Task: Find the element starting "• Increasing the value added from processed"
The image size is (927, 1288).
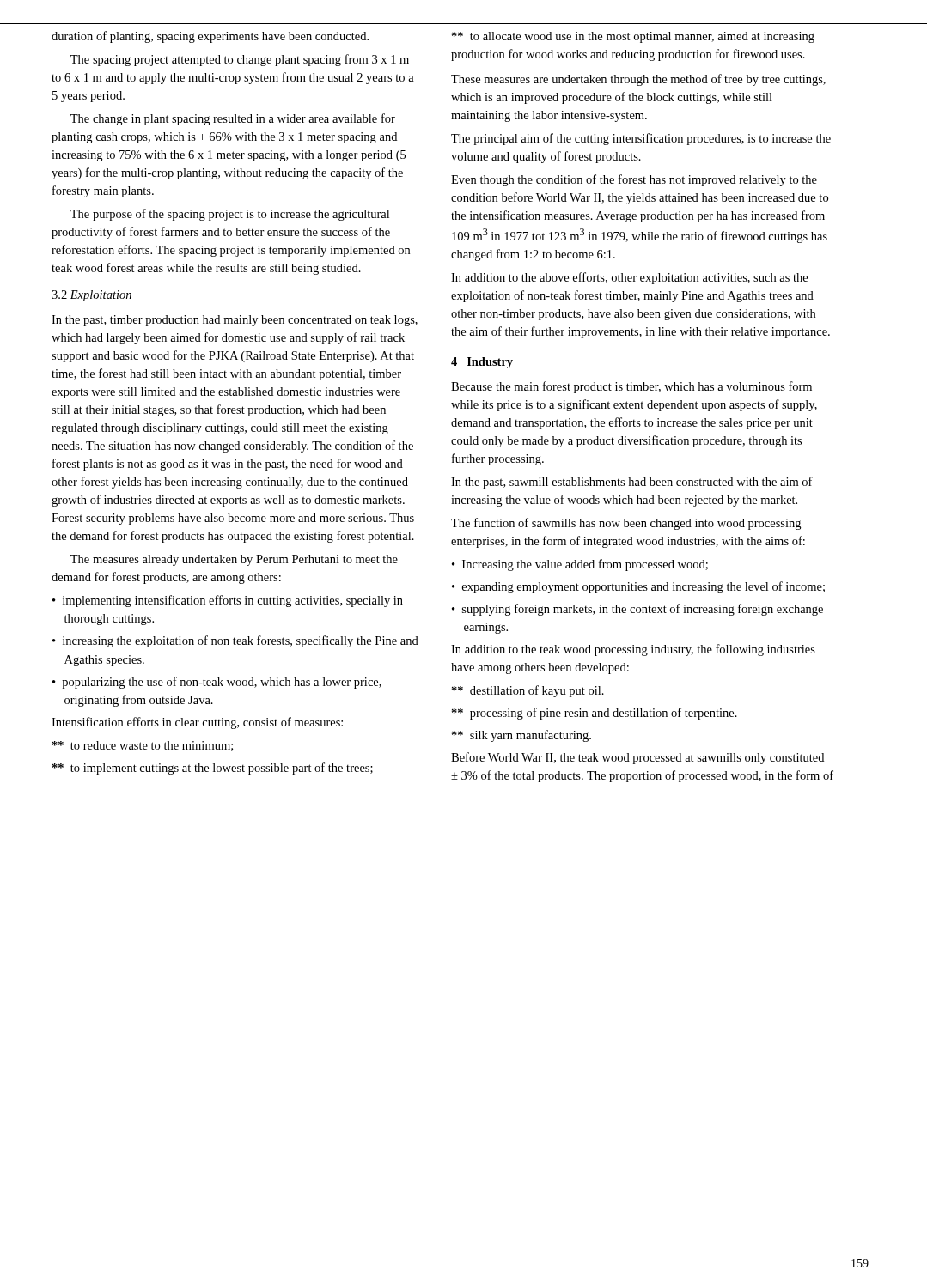Action: (x=580, y=564)
